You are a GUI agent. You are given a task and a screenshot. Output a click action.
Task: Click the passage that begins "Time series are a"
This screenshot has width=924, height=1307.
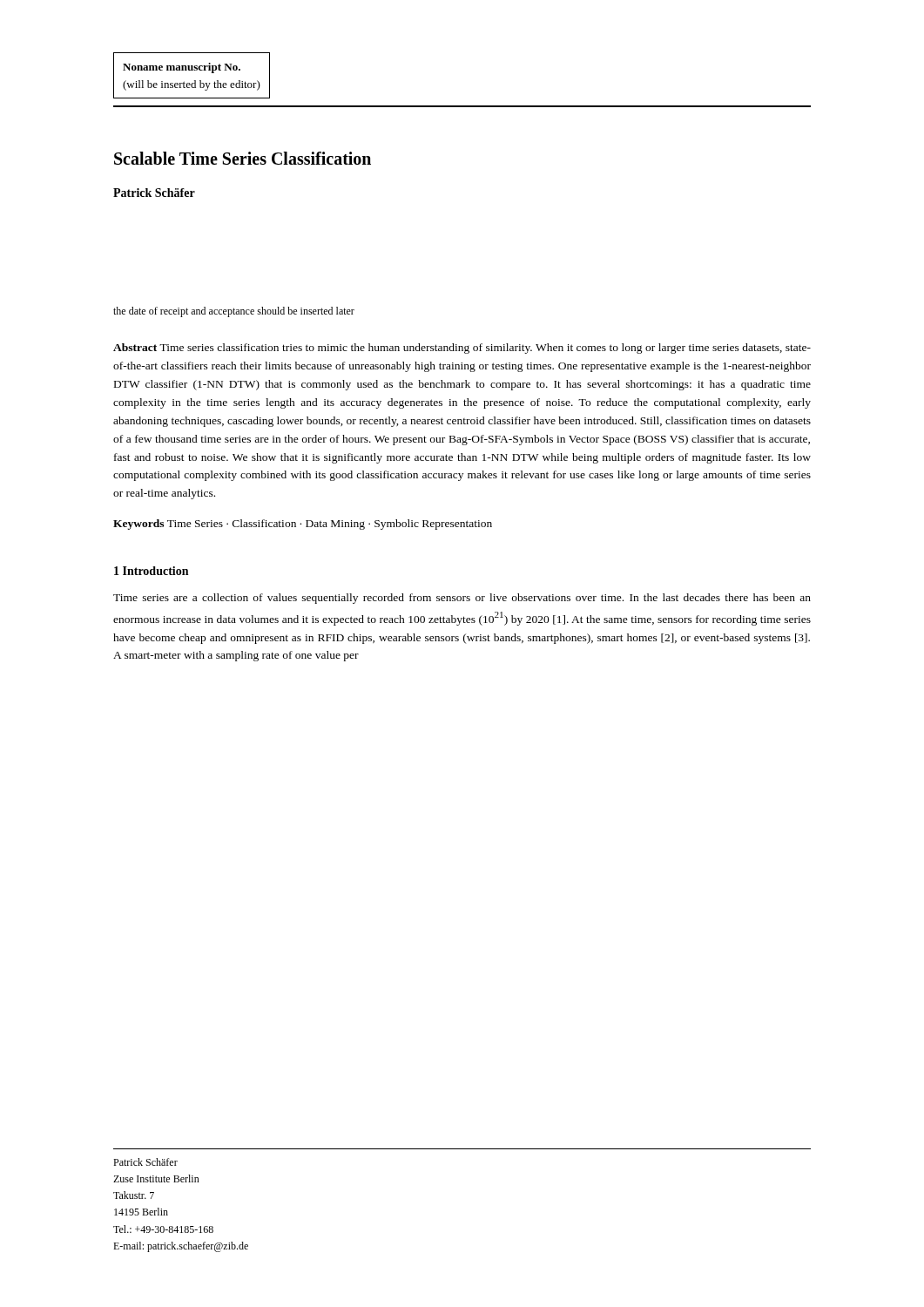click(462, 626)
